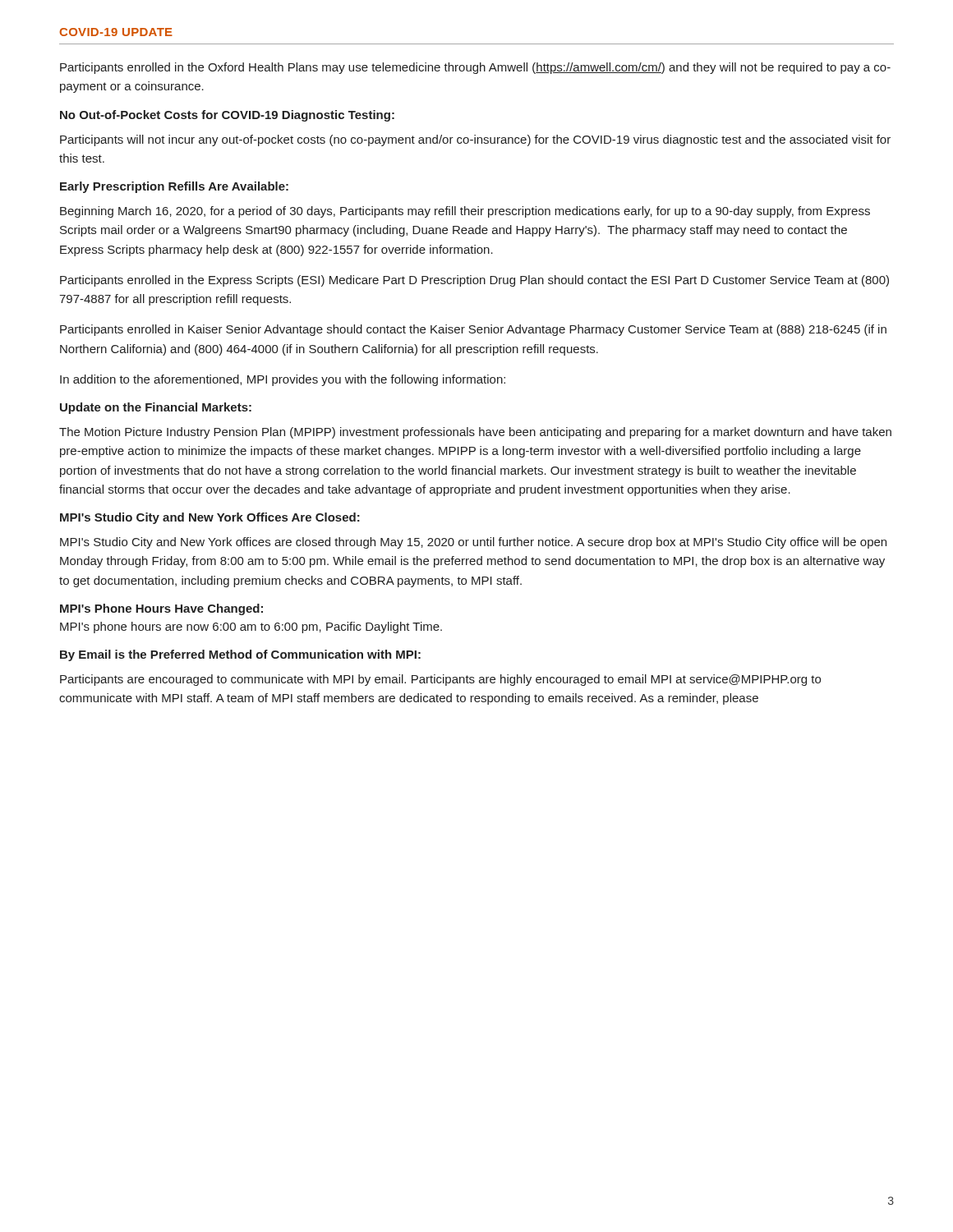Find the block on this page that starts "Participants will not incur any out-of-pocket costs (no"
Screen dimensions: 1232x953
[x=475, y=148]
